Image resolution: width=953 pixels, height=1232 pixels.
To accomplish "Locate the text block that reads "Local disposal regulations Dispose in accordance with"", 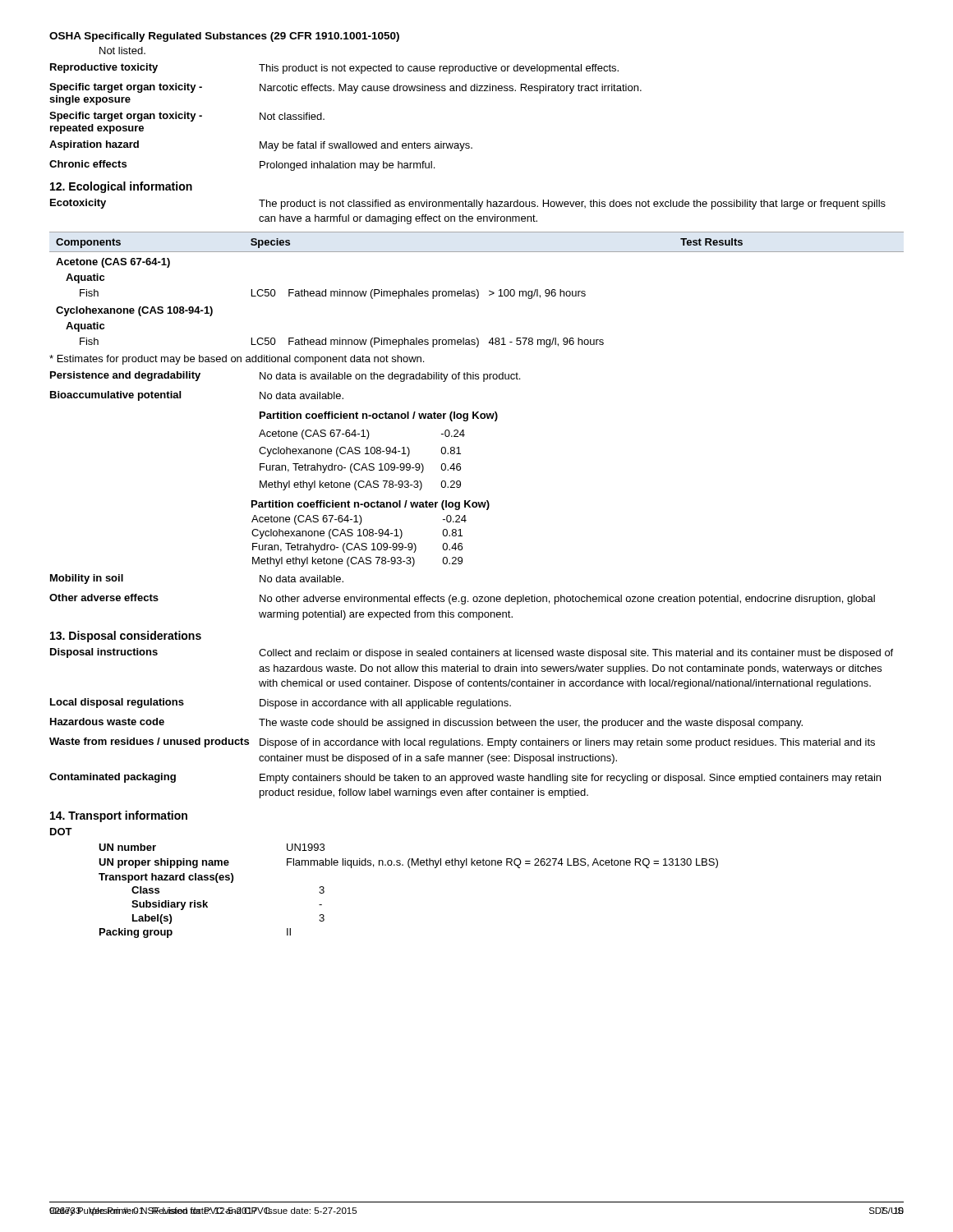I will tap(476, 704).
